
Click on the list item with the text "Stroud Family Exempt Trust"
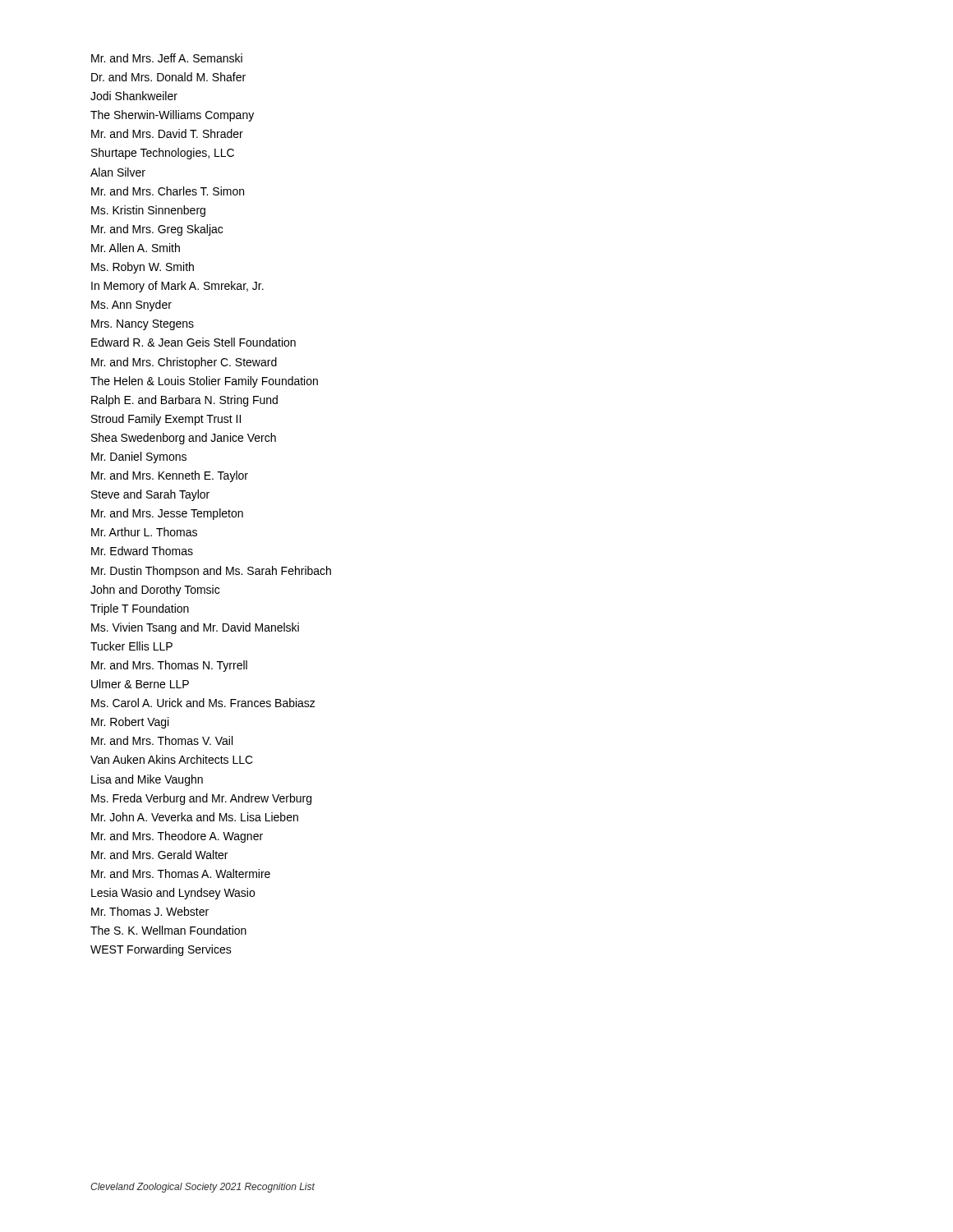point(166,419)
